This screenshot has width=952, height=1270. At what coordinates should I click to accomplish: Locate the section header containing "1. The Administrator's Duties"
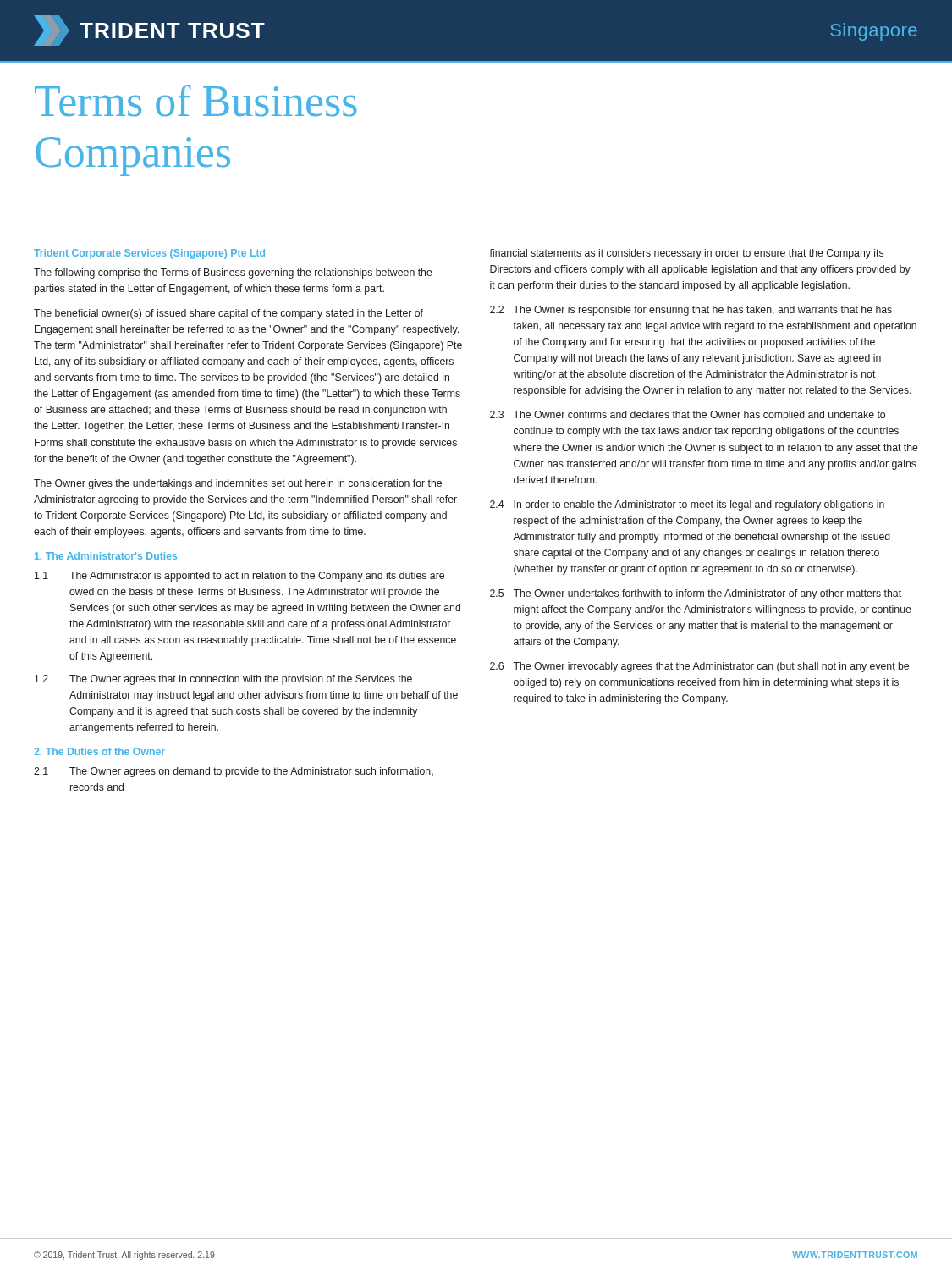coord(106,556)
